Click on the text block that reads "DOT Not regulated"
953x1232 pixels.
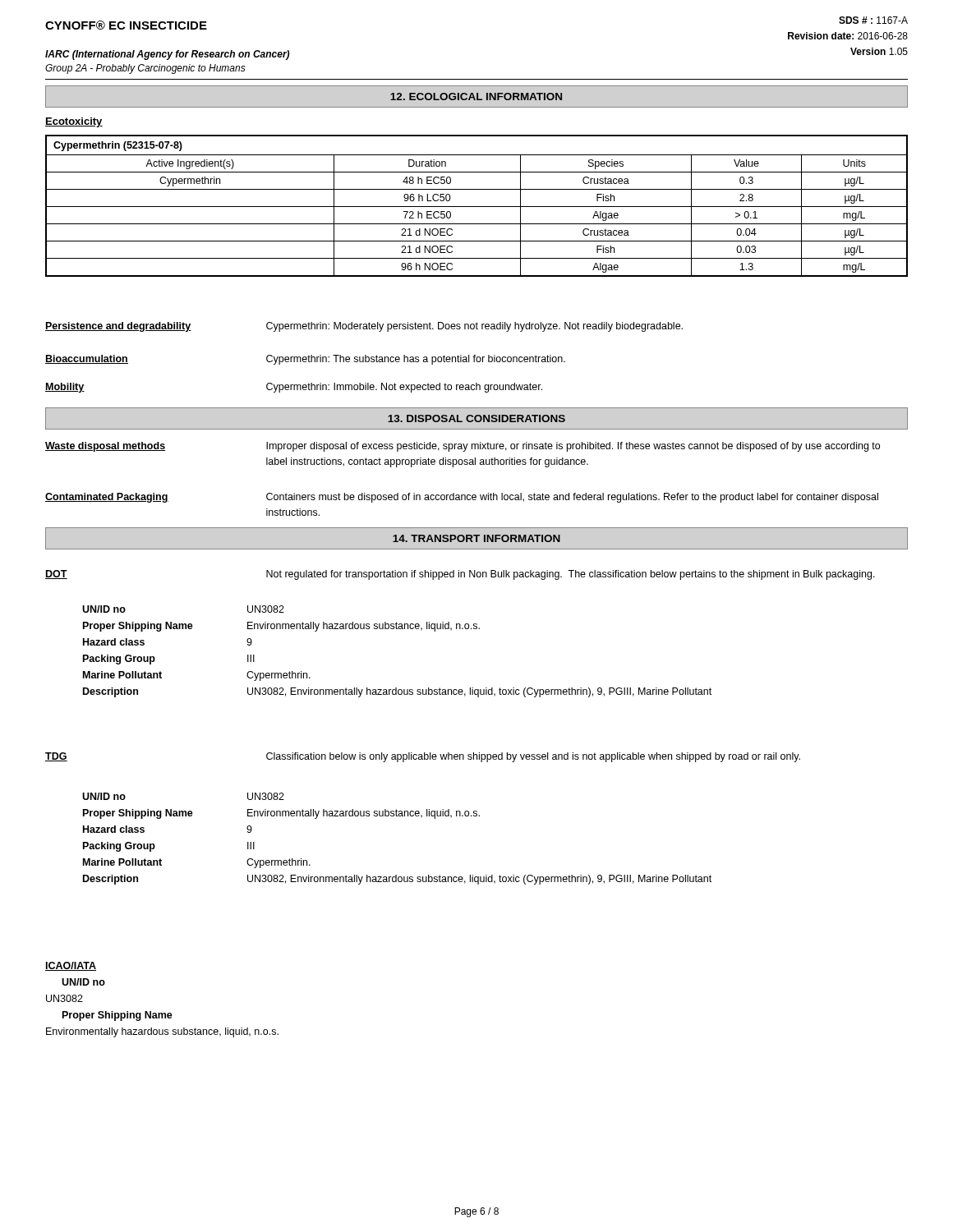pos(472,574)
